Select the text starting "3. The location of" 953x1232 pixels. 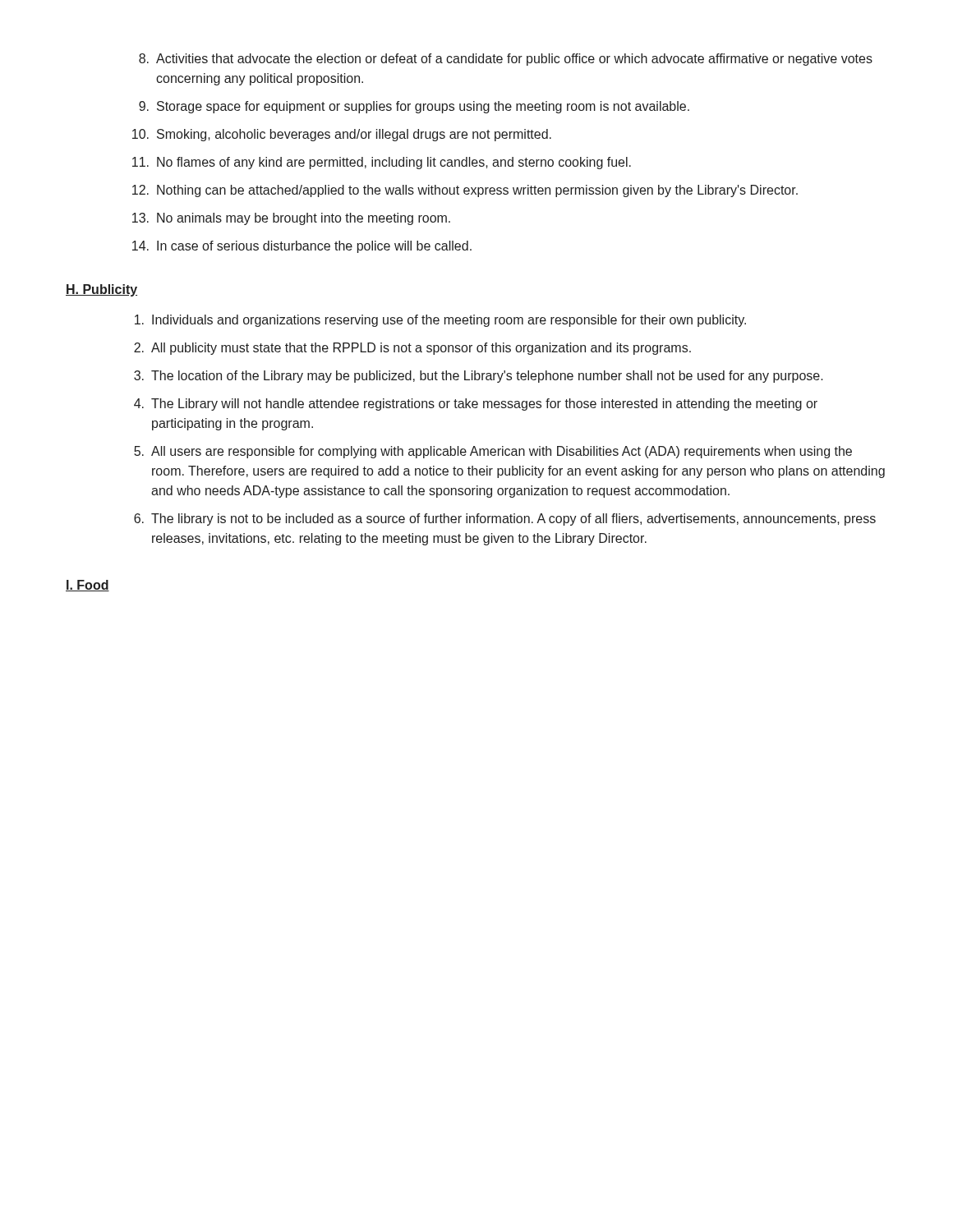[x=501, y=376]
